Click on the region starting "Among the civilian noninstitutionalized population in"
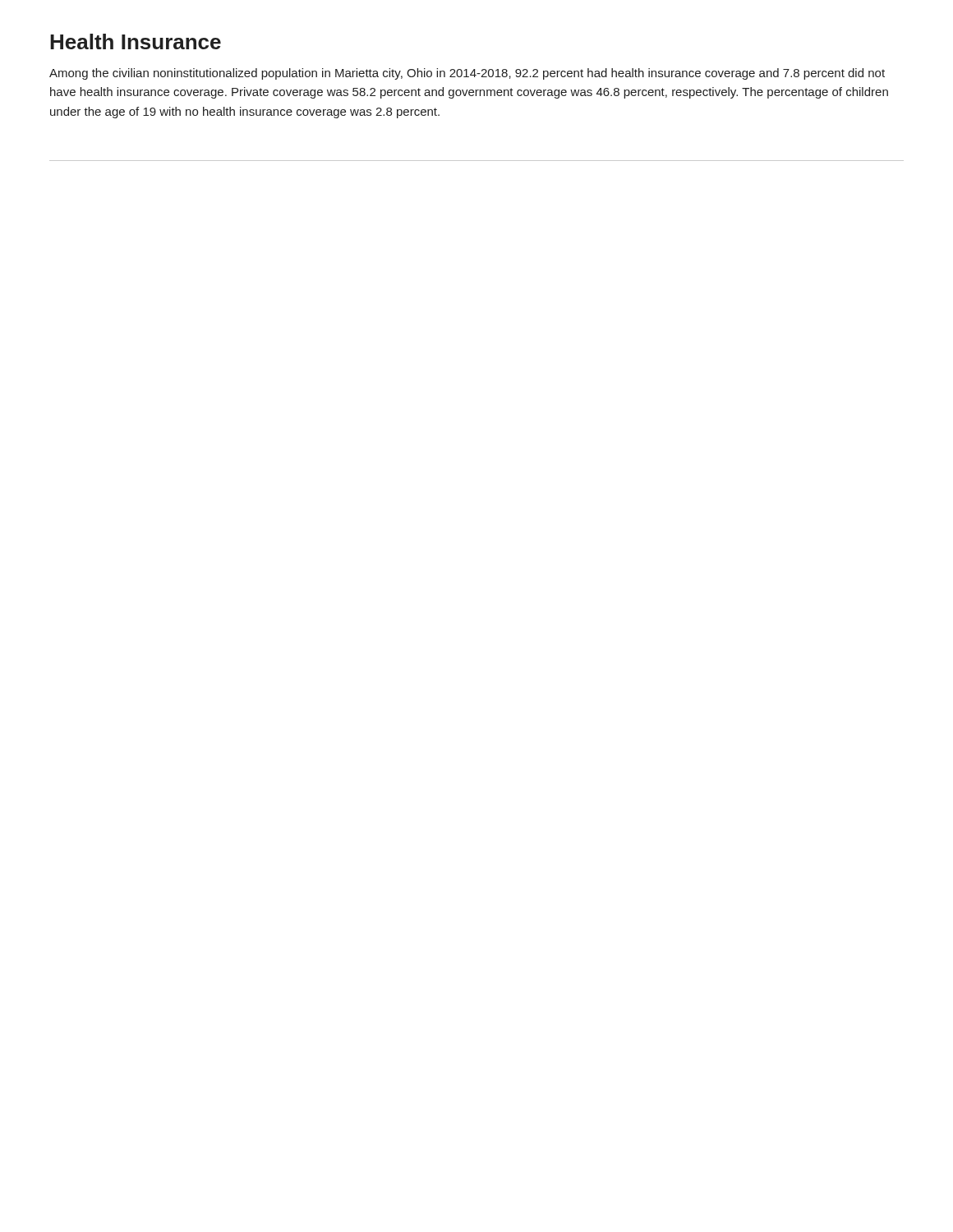Viewport: 953px width, 1232px height. pyautogui.click(x=469, y=92)
